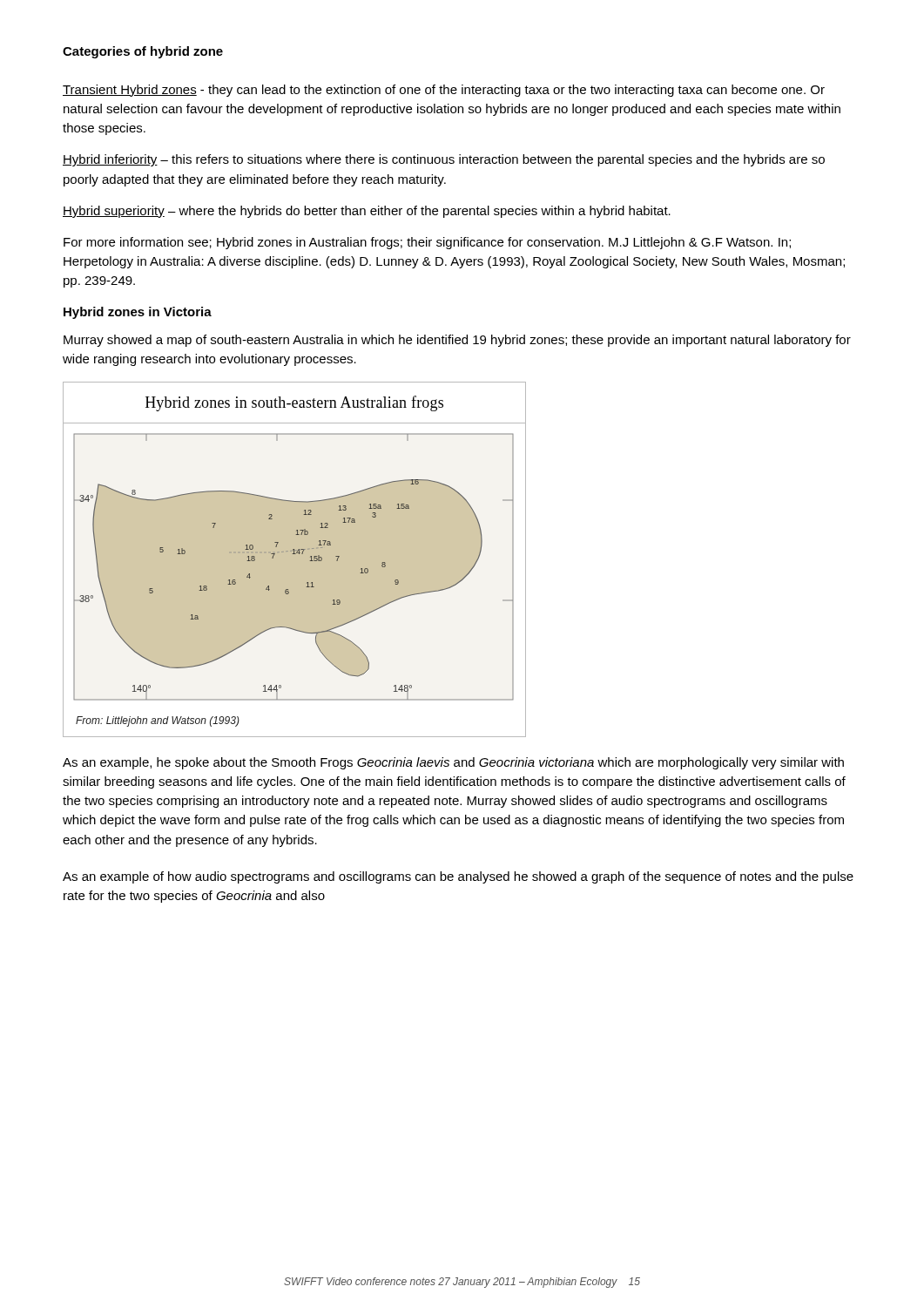Find the region starting "Transient Hybrid zones - they"
The height and width of the screenshot is (1307, 924).
point(452,108)
